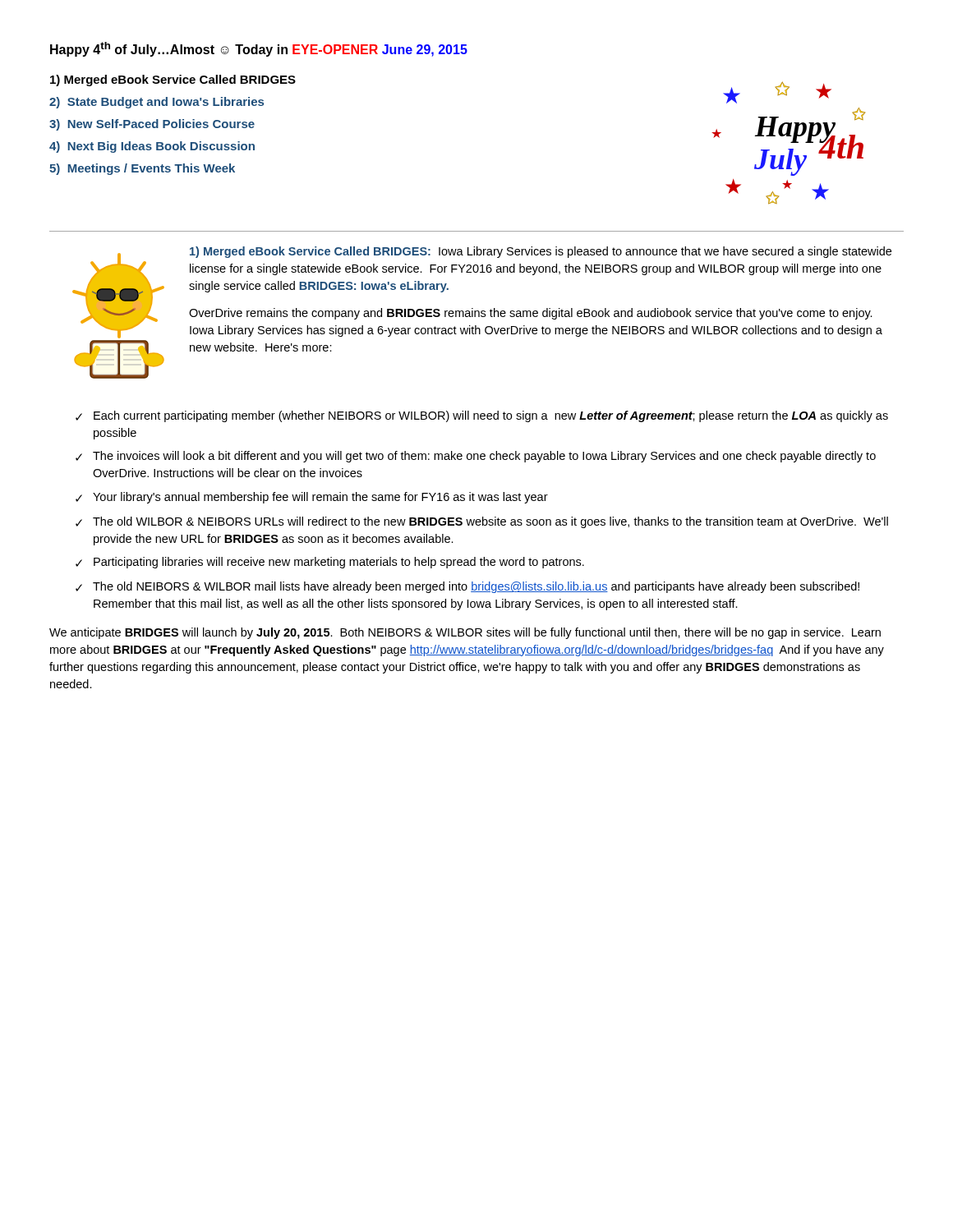Select the element starting "1) Merged eBook Service Called BRIDGES:"
The image size is (953, 1232).
pos(546,300)
